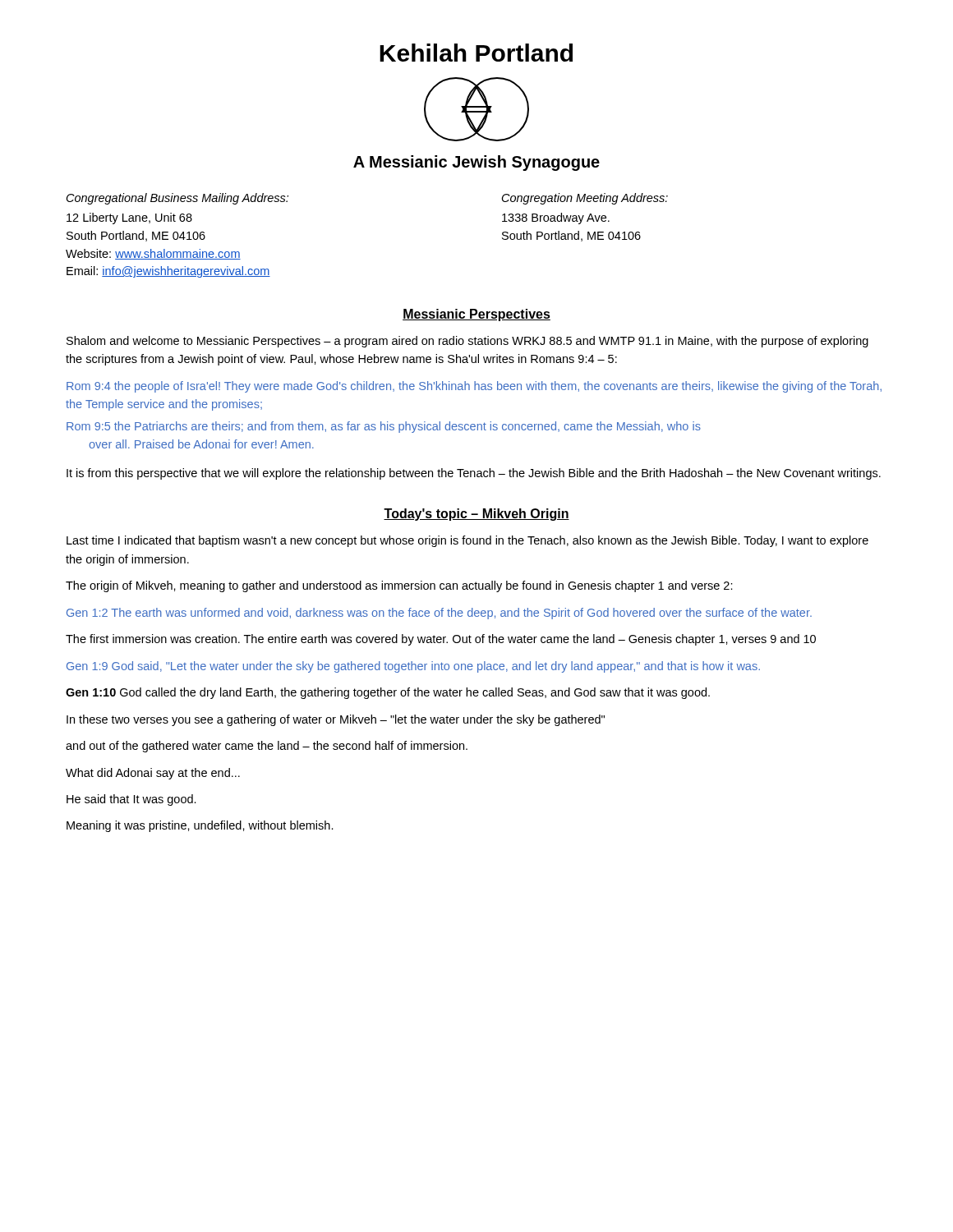This screenshot has height=1232, width=953.
Task: Find the title with the text "A Messianic Jewish Synagogue"
Action: click(x=476, y=162)
